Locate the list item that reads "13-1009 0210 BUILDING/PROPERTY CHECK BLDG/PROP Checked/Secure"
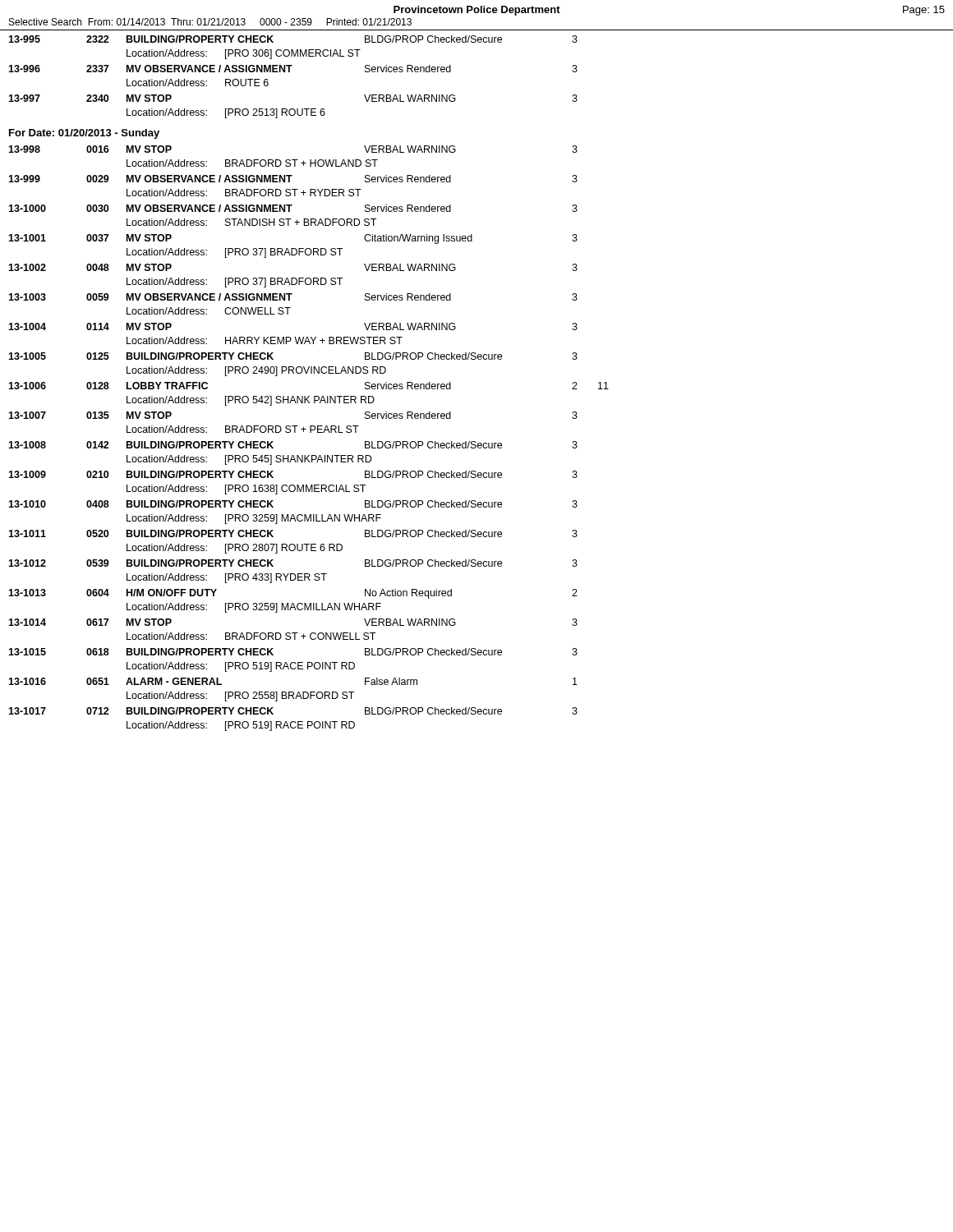This screenshot has width=953, height=1232. (x=476, y=482)
